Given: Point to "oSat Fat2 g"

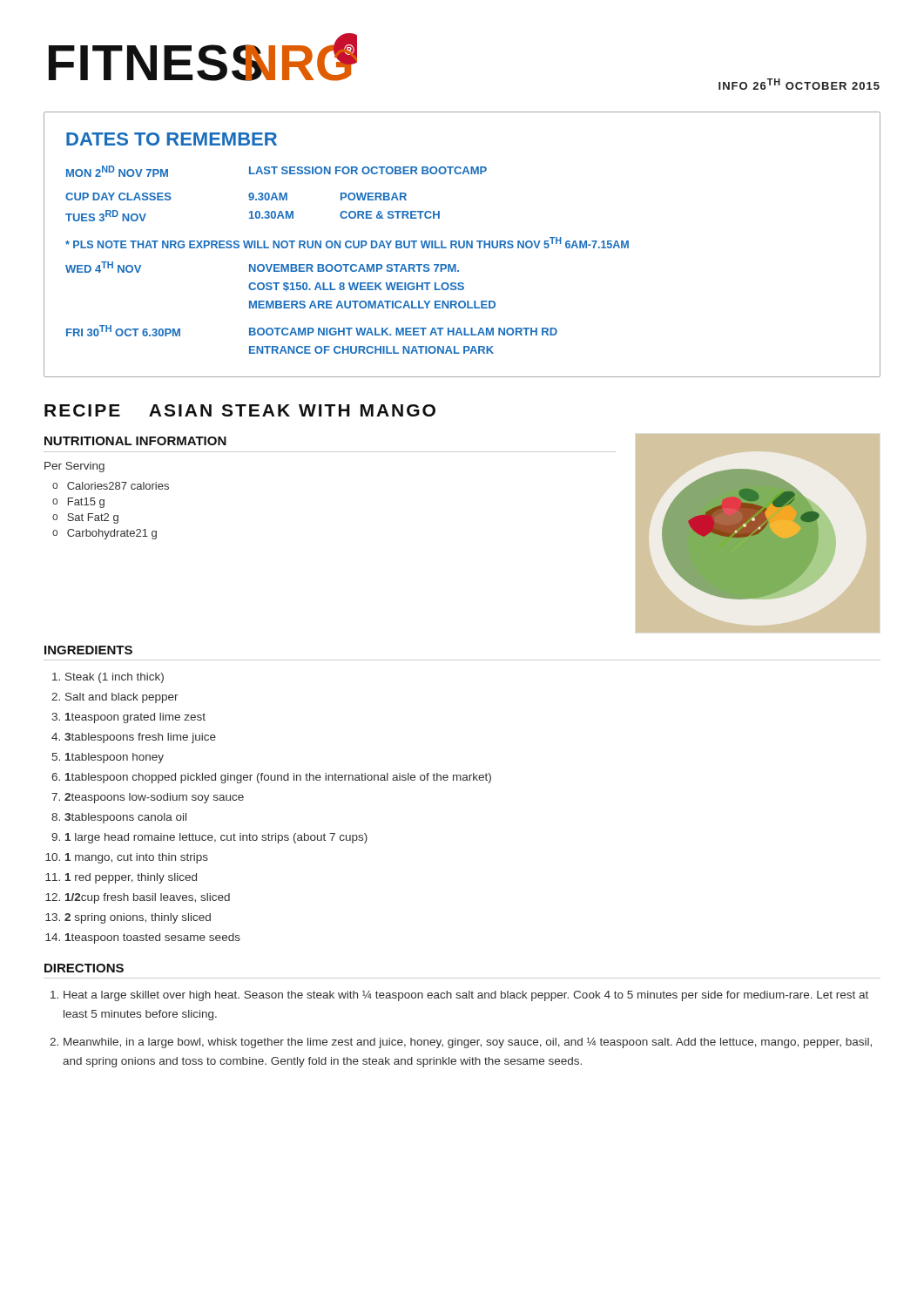Looking at the screenshot, I should [86, 517].
